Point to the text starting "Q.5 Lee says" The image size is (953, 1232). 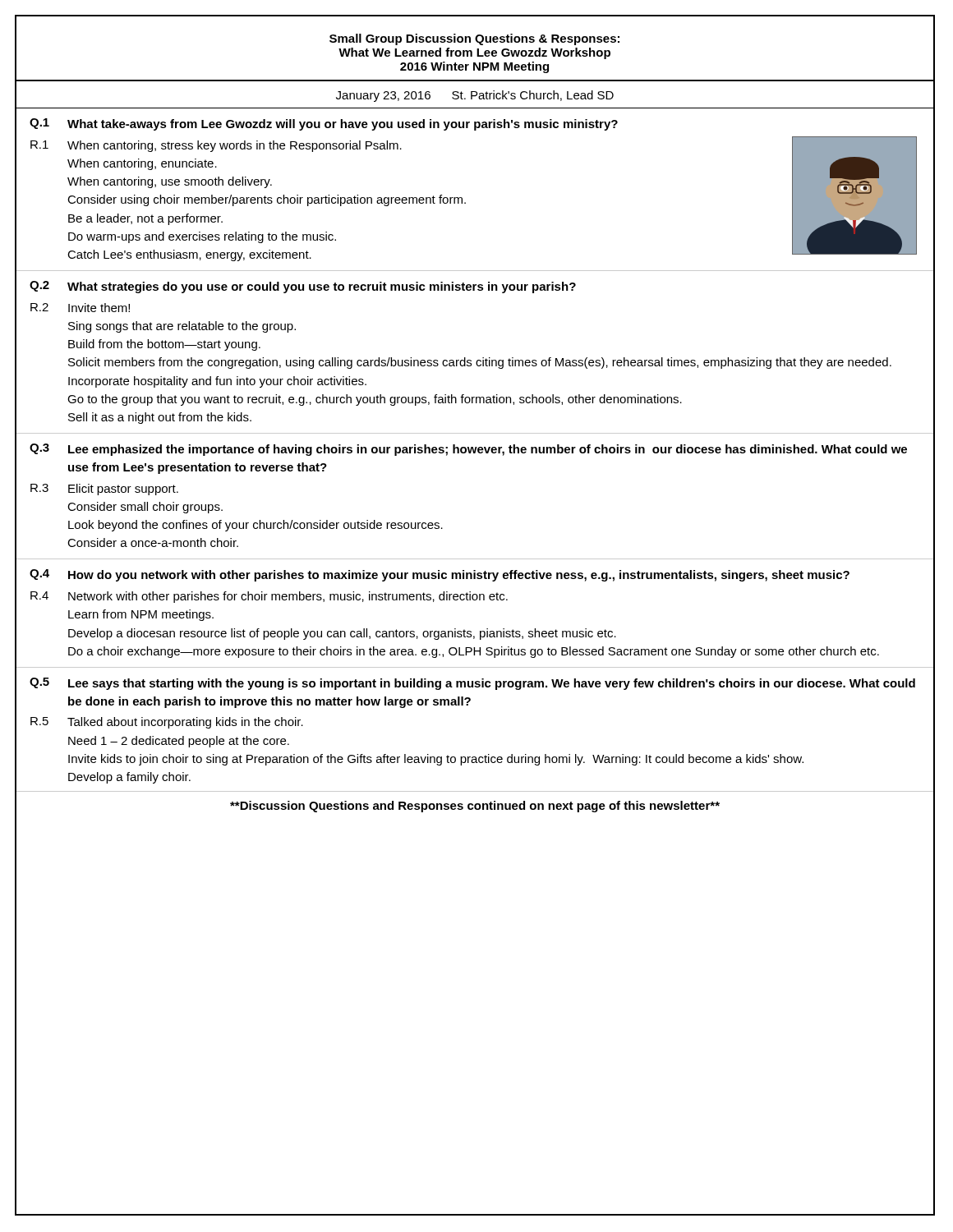pyautogui.click(x=473, y=692)
